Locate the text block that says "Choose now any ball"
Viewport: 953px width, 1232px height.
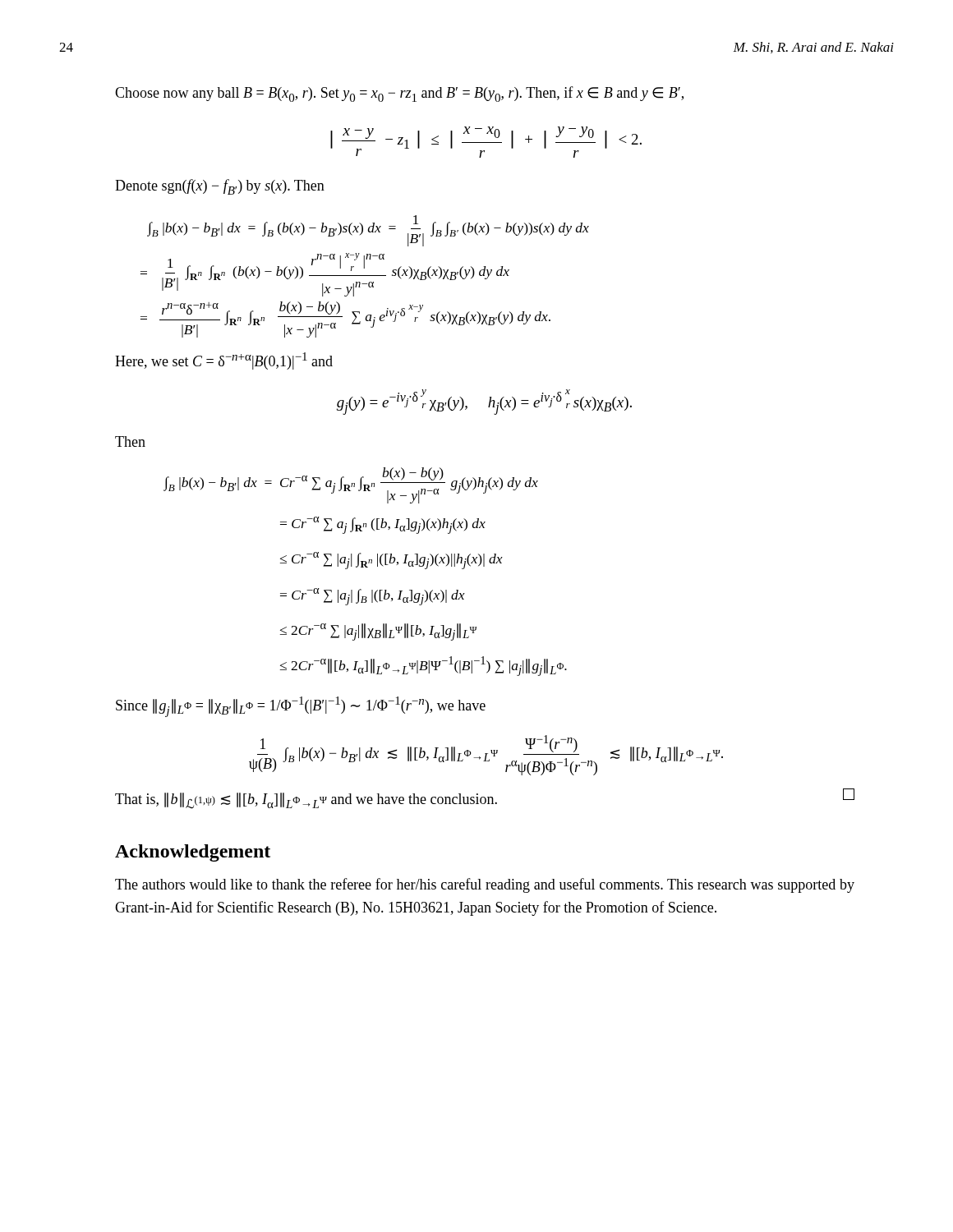click(485, 95)
